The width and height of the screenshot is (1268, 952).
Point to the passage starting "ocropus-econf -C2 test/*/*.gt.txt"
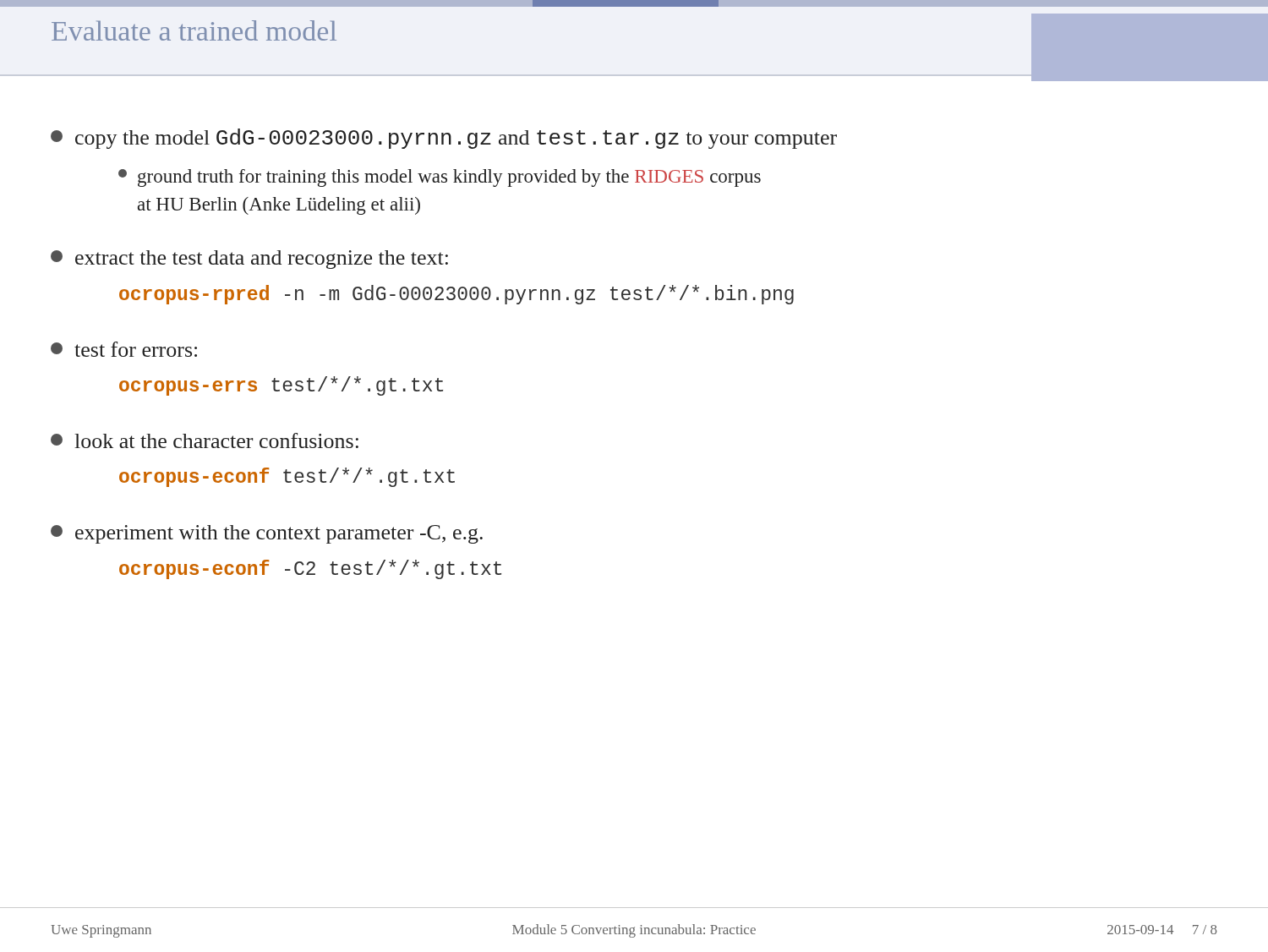click(x=311, y=570)
